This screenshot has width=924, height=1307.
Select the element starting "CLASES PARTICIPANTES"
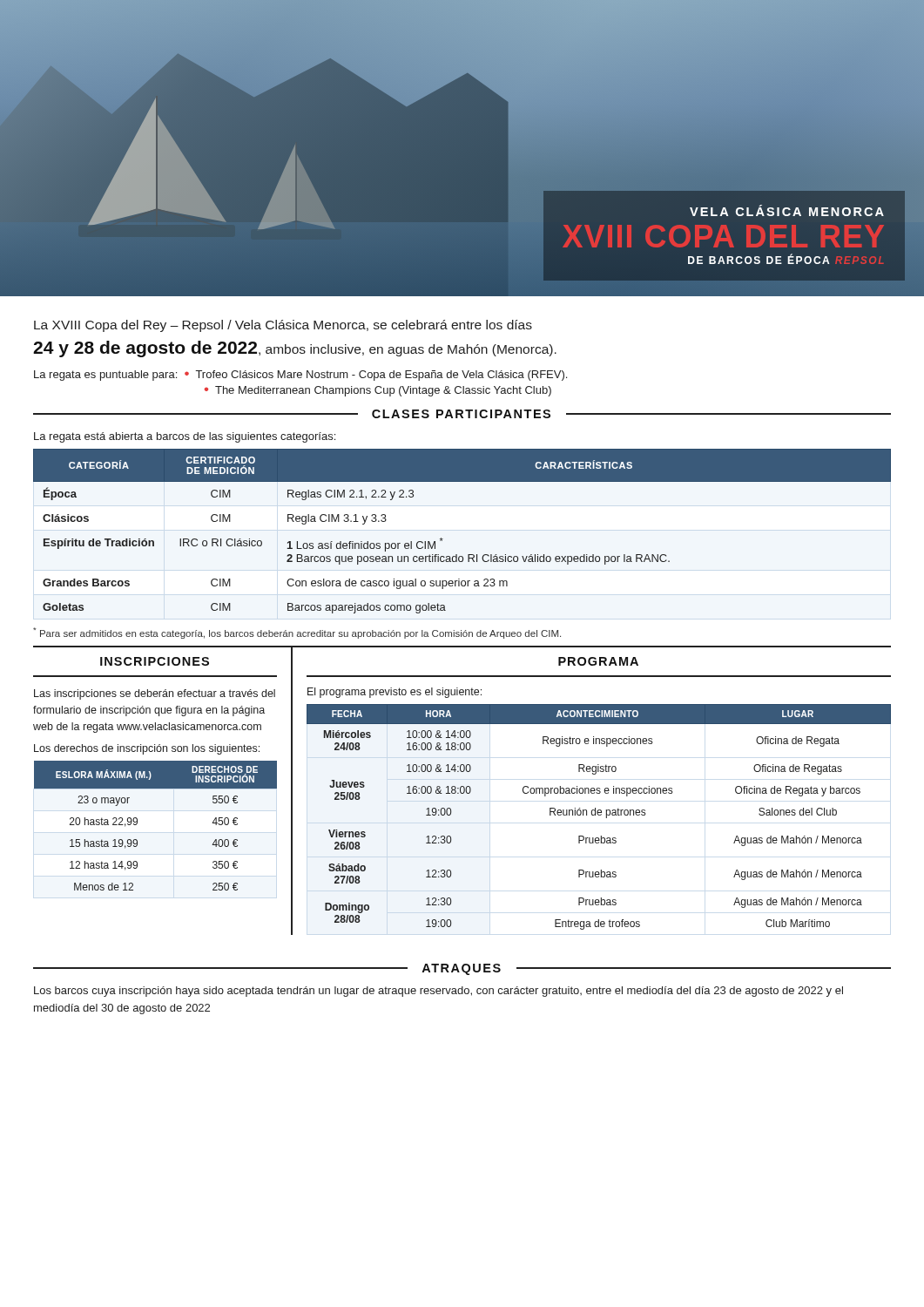[x=462, y=414]
